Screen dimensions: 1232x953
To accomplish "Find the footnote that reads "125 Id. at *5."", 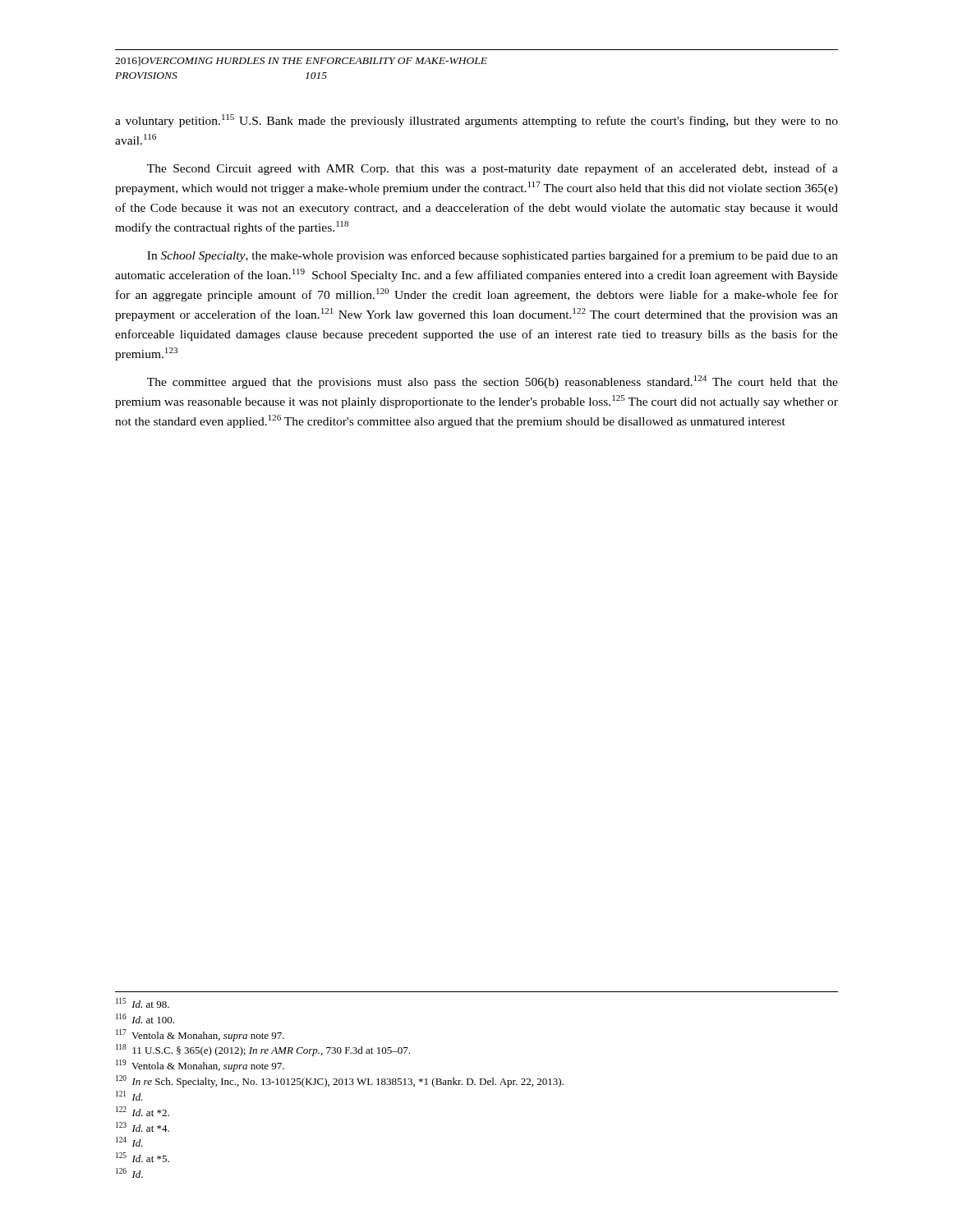I will [x=142, y=1158].
